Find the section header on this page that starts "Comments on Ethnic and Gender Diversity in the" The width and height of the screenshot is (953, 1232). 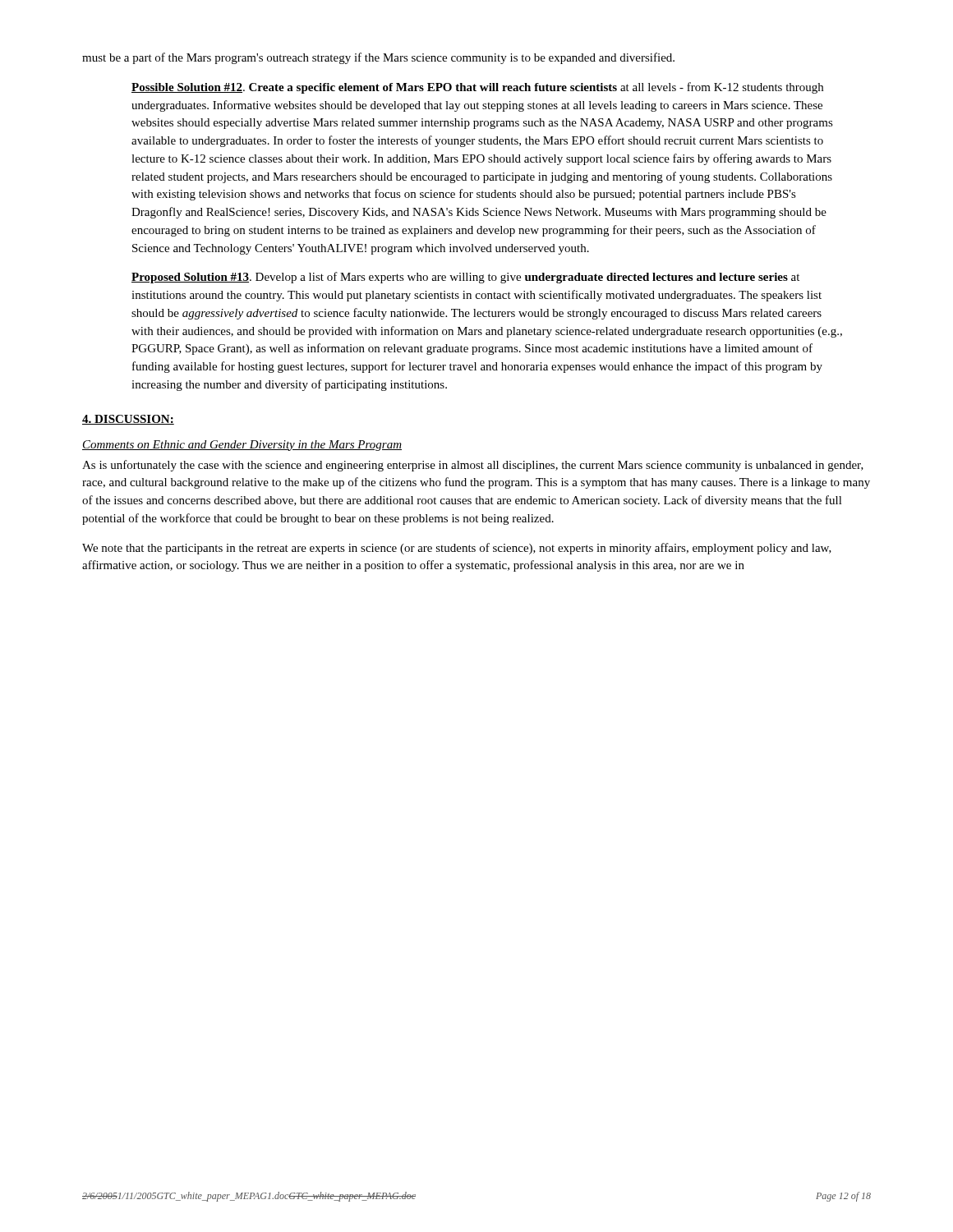pyautogui.click(x=242, y=444)
